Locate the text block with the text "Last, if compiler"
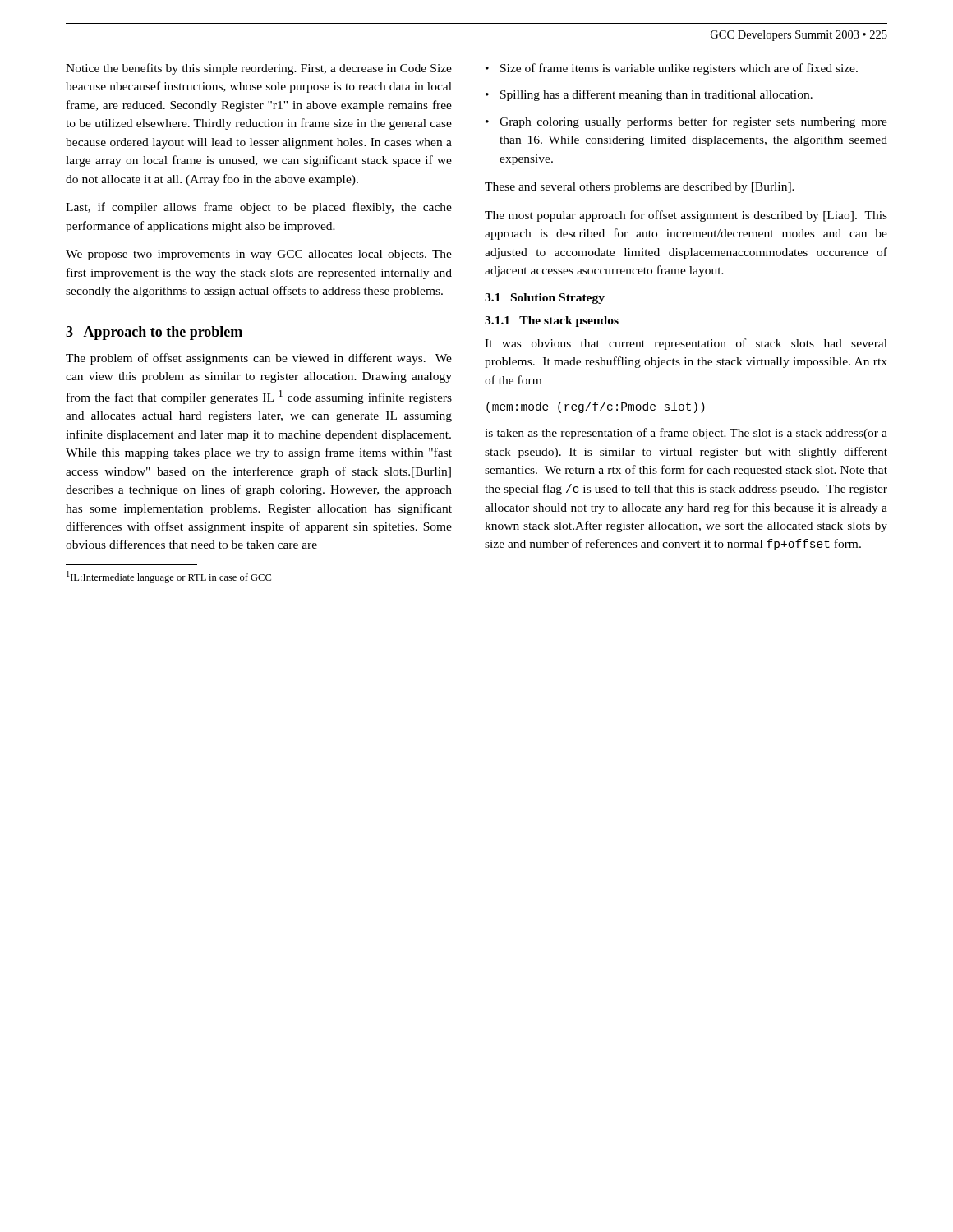Screen dimensions: 1232x953 pyautogui.click(x=259, y=216)
